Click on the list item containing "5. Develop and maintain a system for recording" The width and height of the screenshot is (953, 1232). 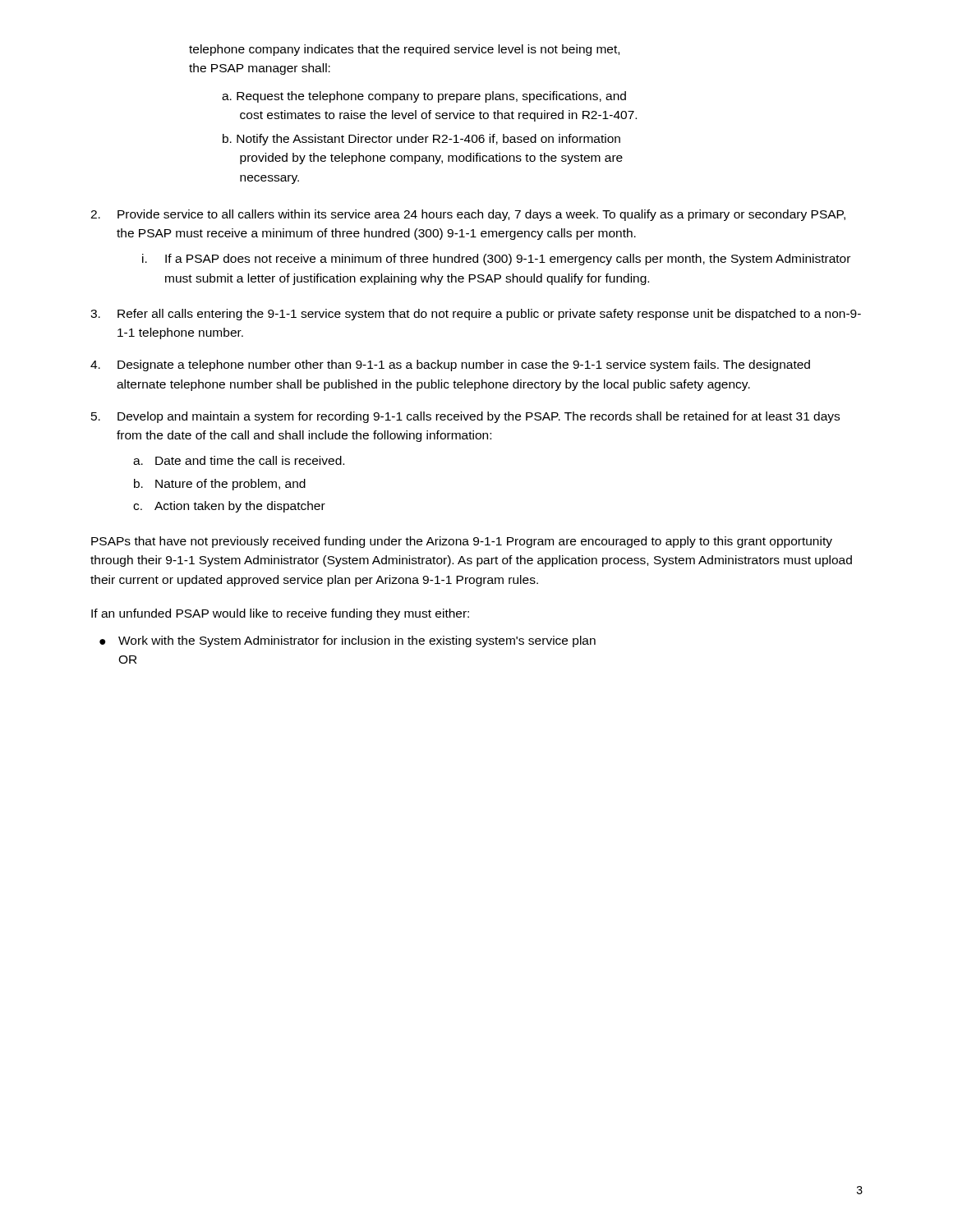pyautogui.click(x=465, y=417)
